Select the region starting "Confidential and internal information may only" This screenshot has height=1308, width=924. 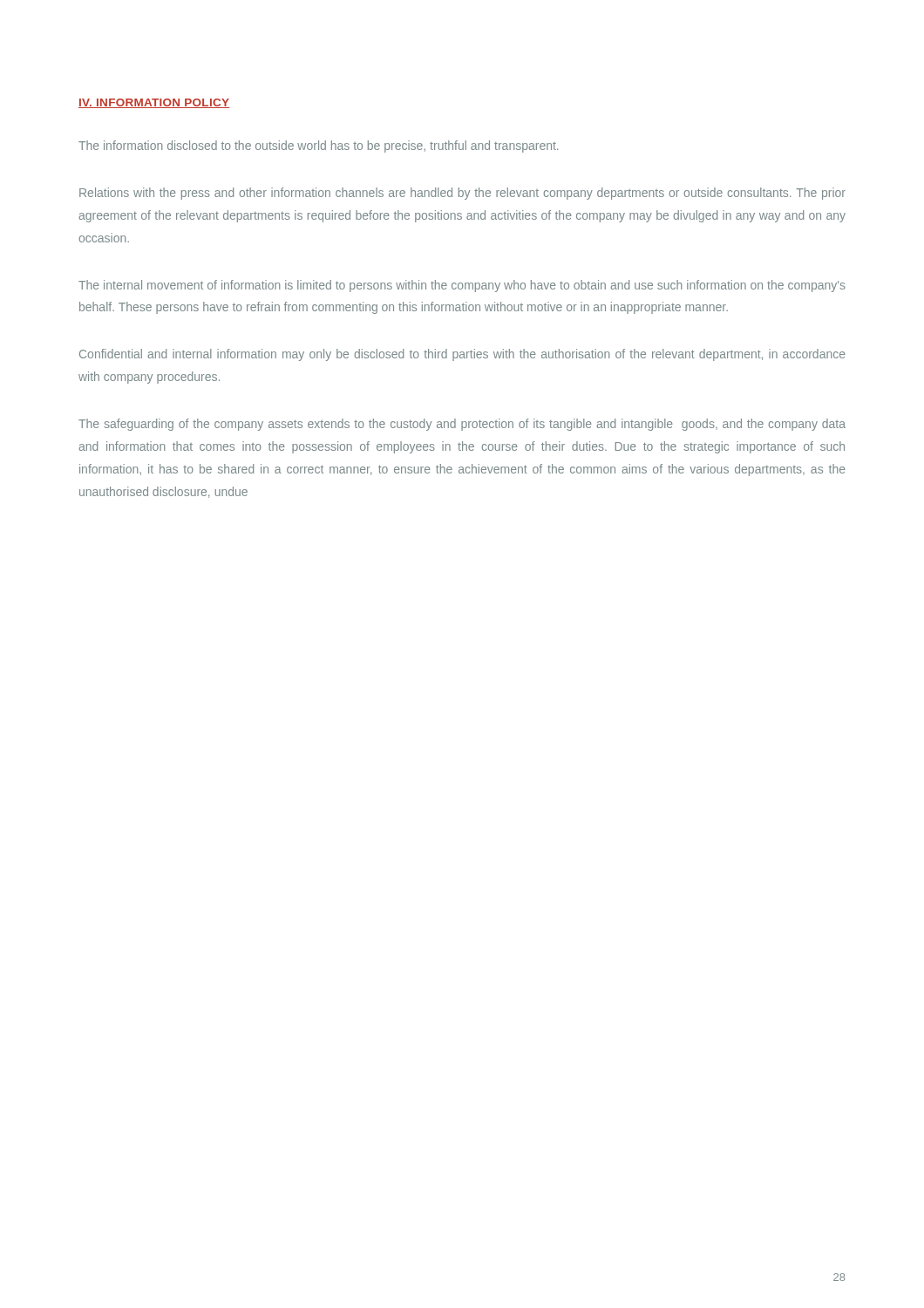coord(462,366)
